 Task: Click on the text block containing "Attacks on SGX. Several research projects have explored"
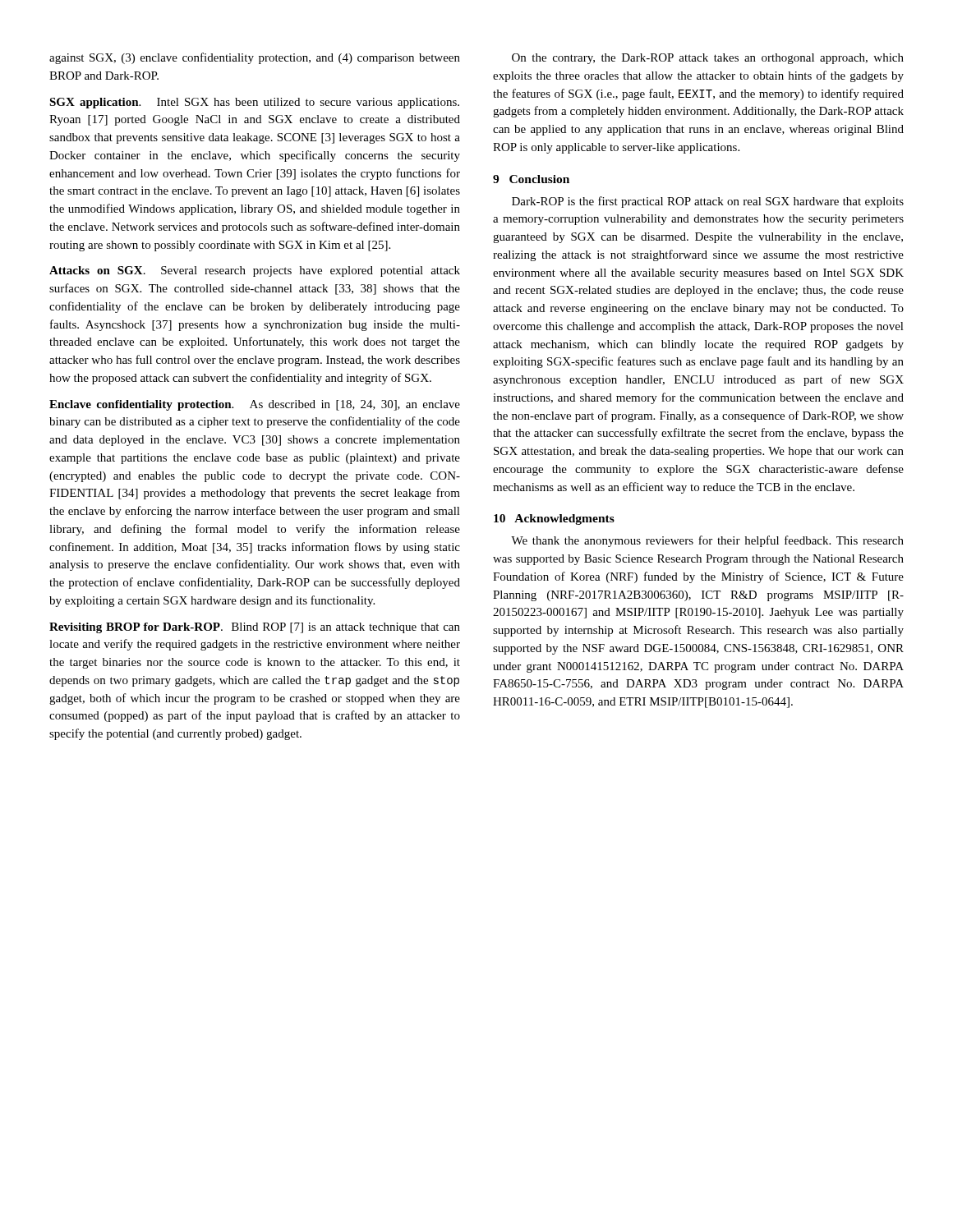[255, 325]
